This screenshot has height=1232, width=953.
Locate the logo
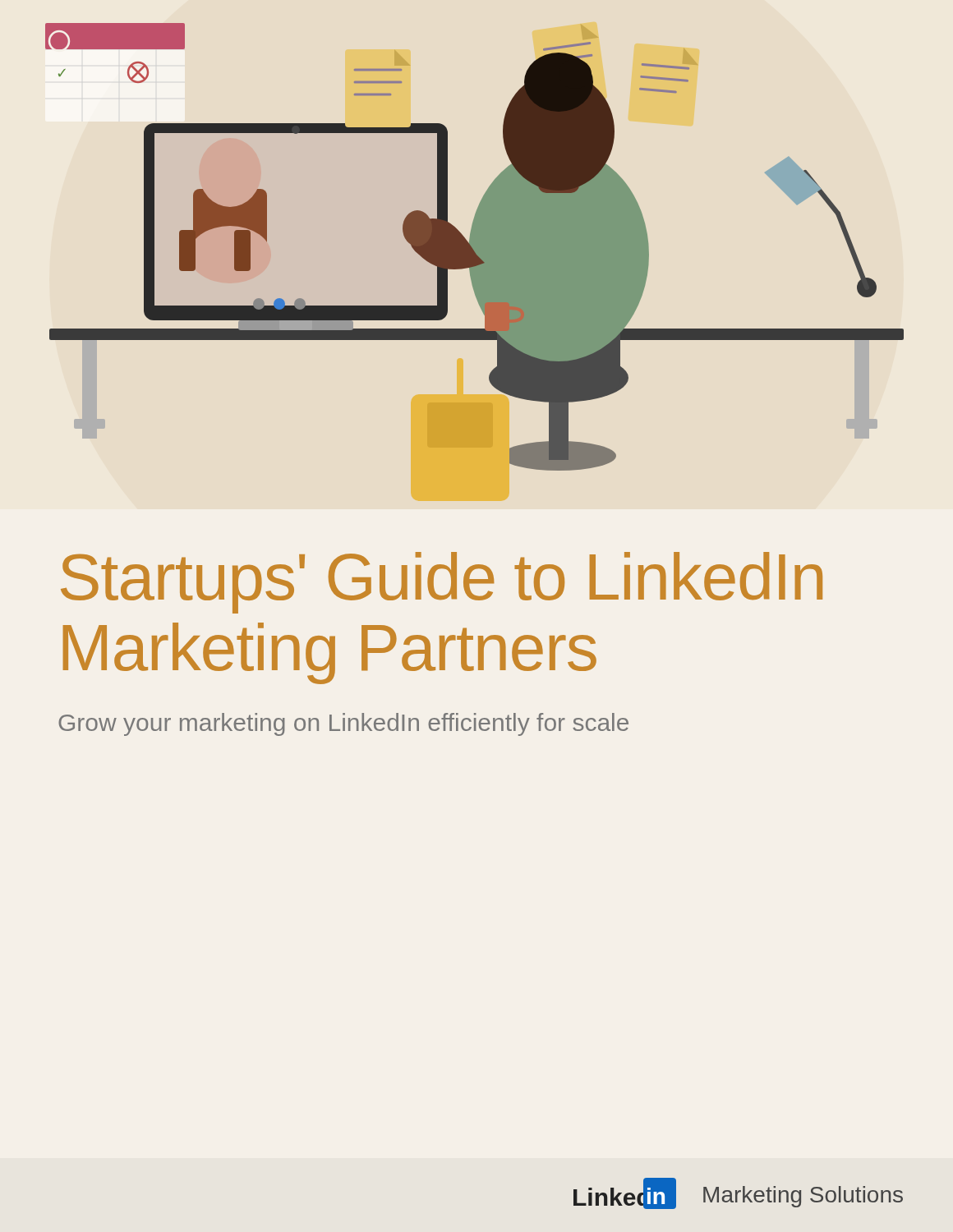tap(738, 1195)
